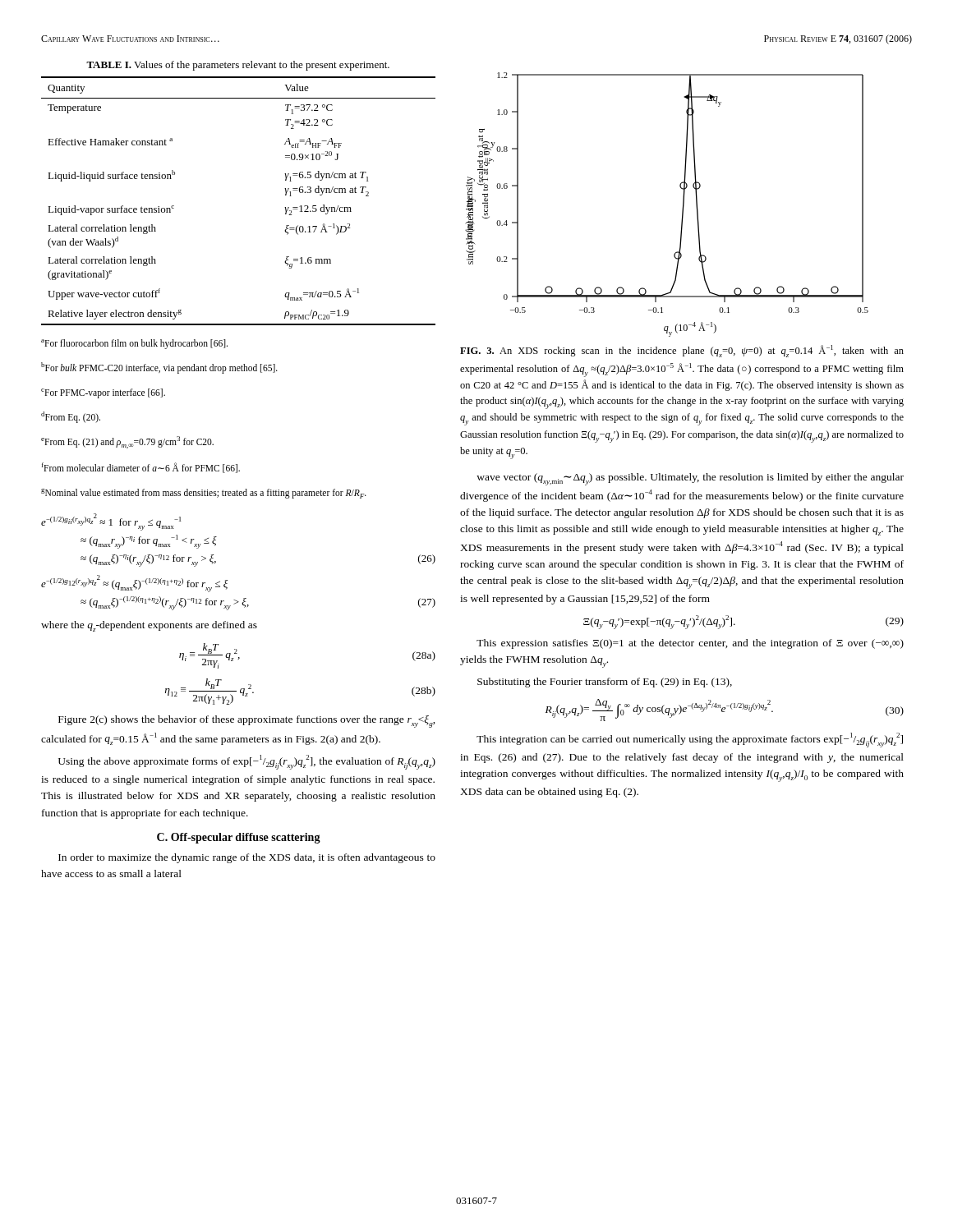Find the block on this page that starts "where the qz-dependent exponents"

tap(149, 625)
